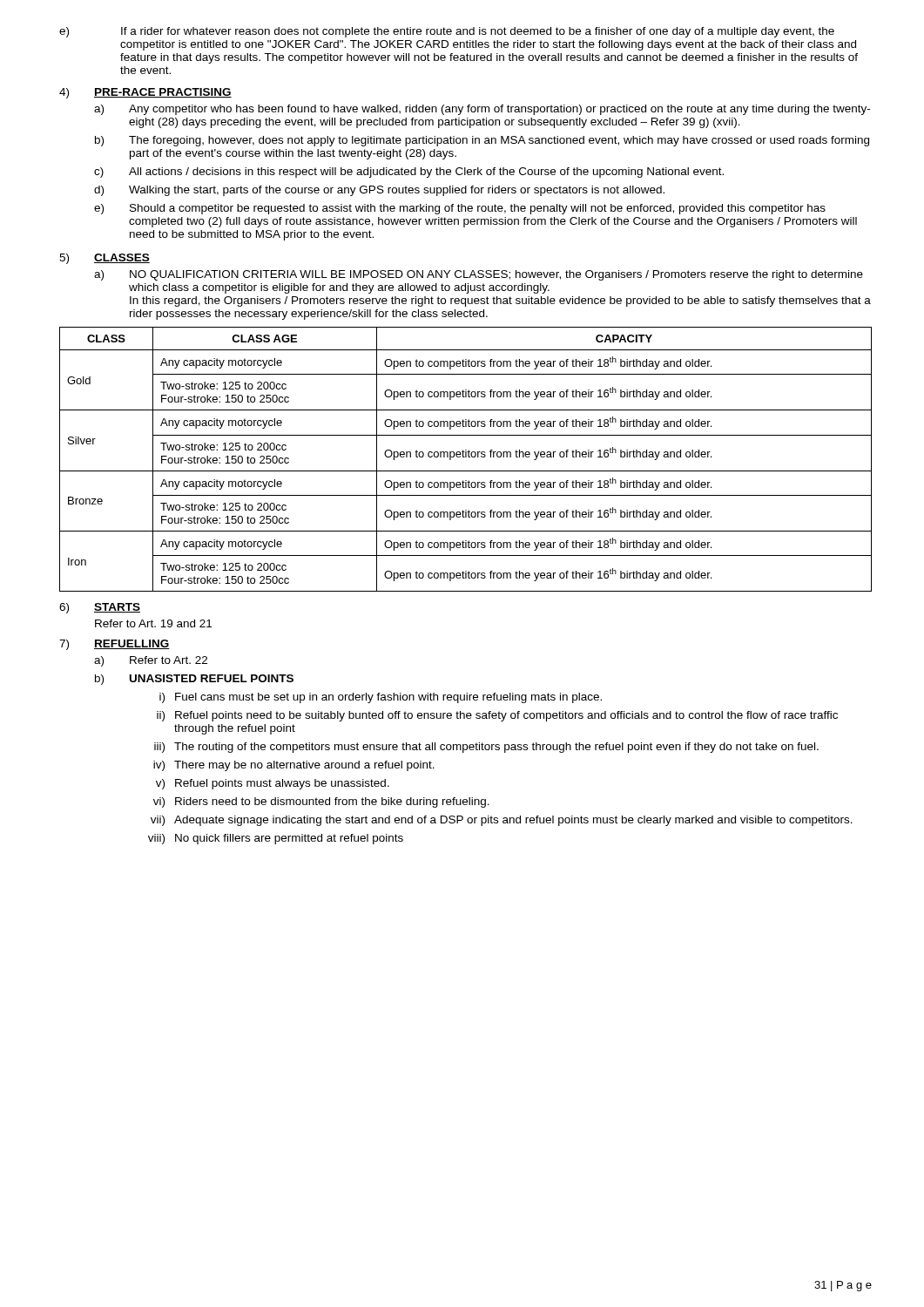Select the region starting "a) Any competitor who has been found to"
The height and width of the screenshot is (1307, 924).
465,115
